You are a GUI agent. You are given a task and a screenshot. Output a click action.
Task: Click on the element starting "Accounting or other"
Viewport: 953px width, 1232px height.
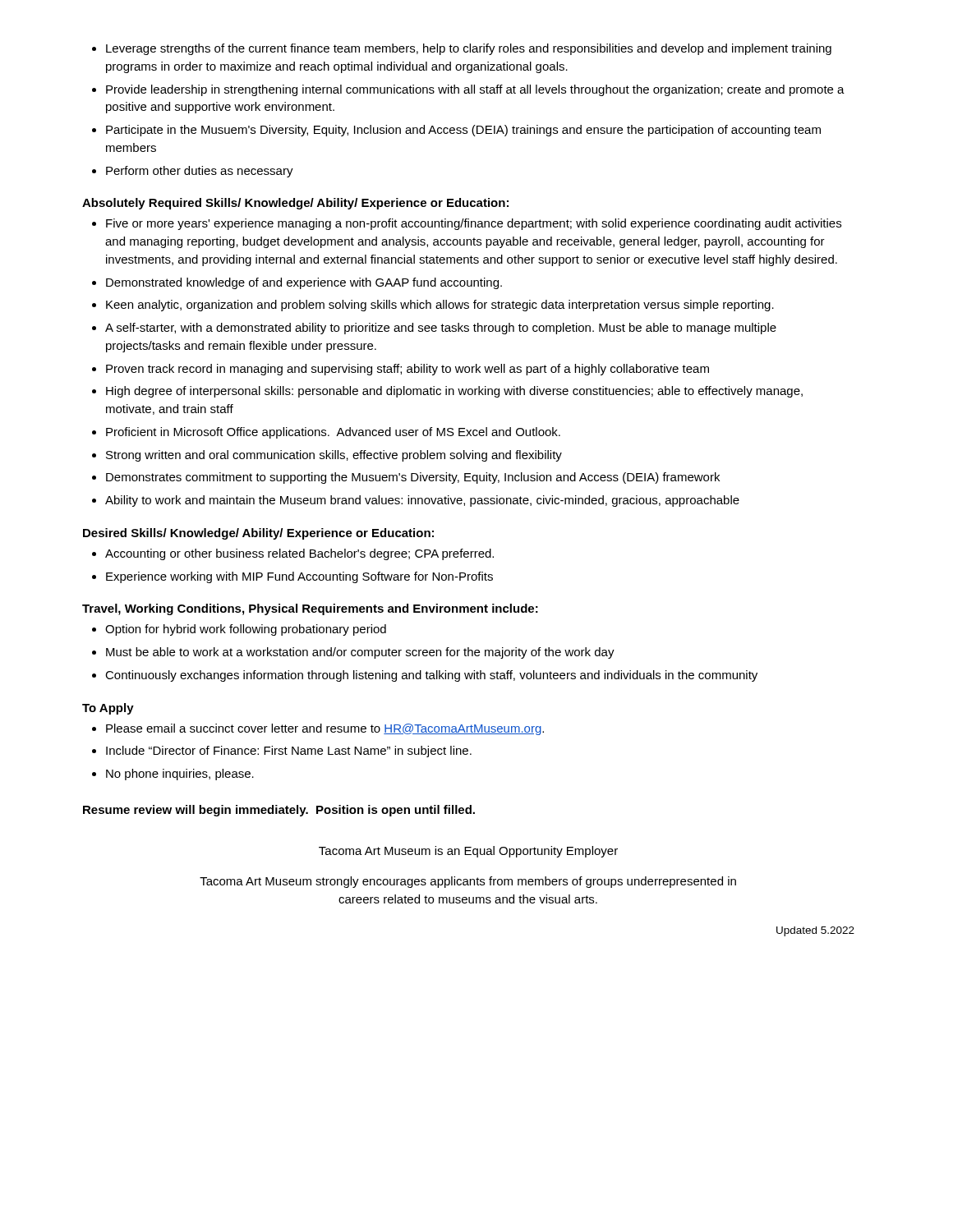(480, 553)
